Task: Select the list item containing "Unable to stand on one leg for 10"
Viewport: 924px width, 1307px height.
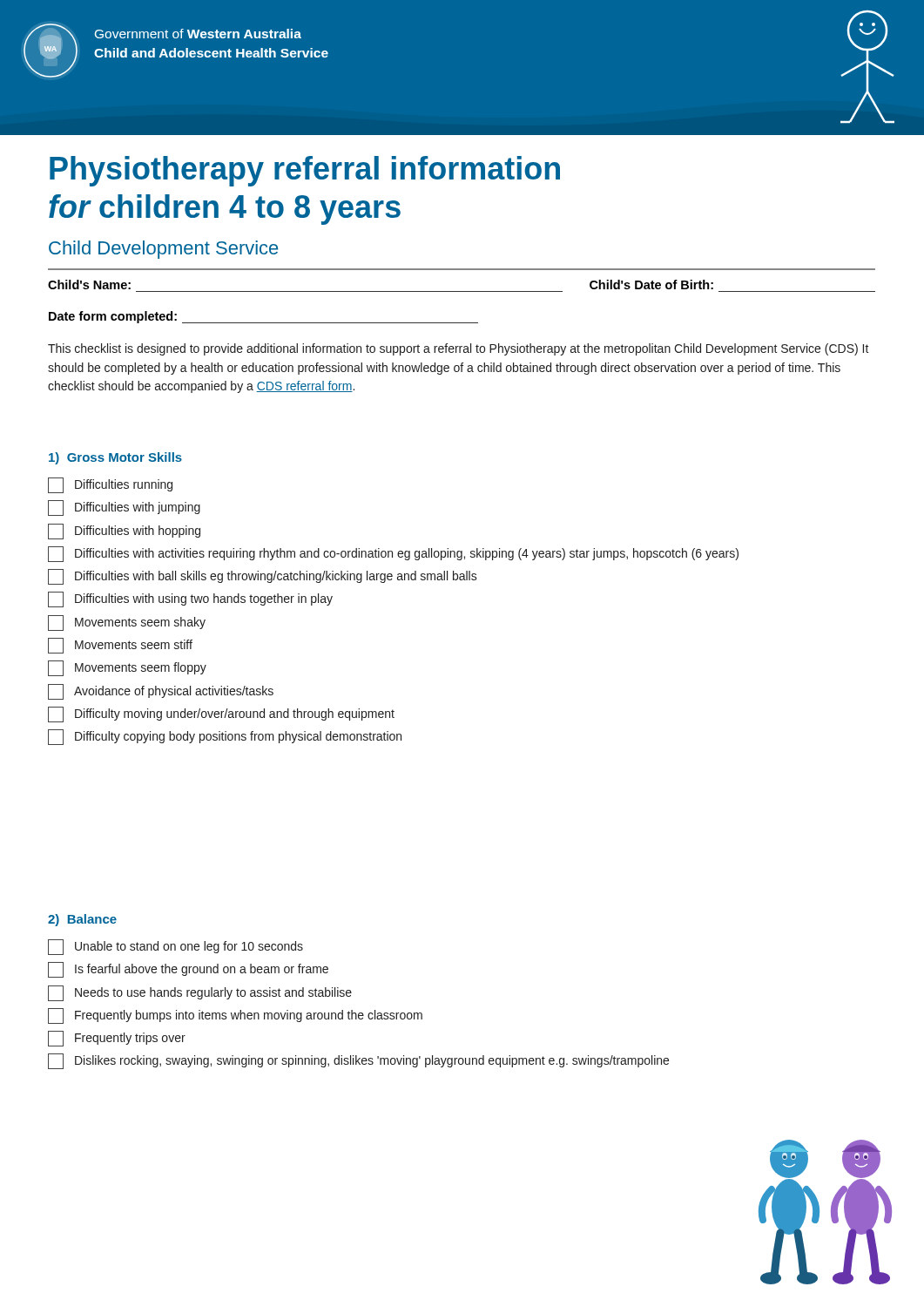Action: point(176,946)
